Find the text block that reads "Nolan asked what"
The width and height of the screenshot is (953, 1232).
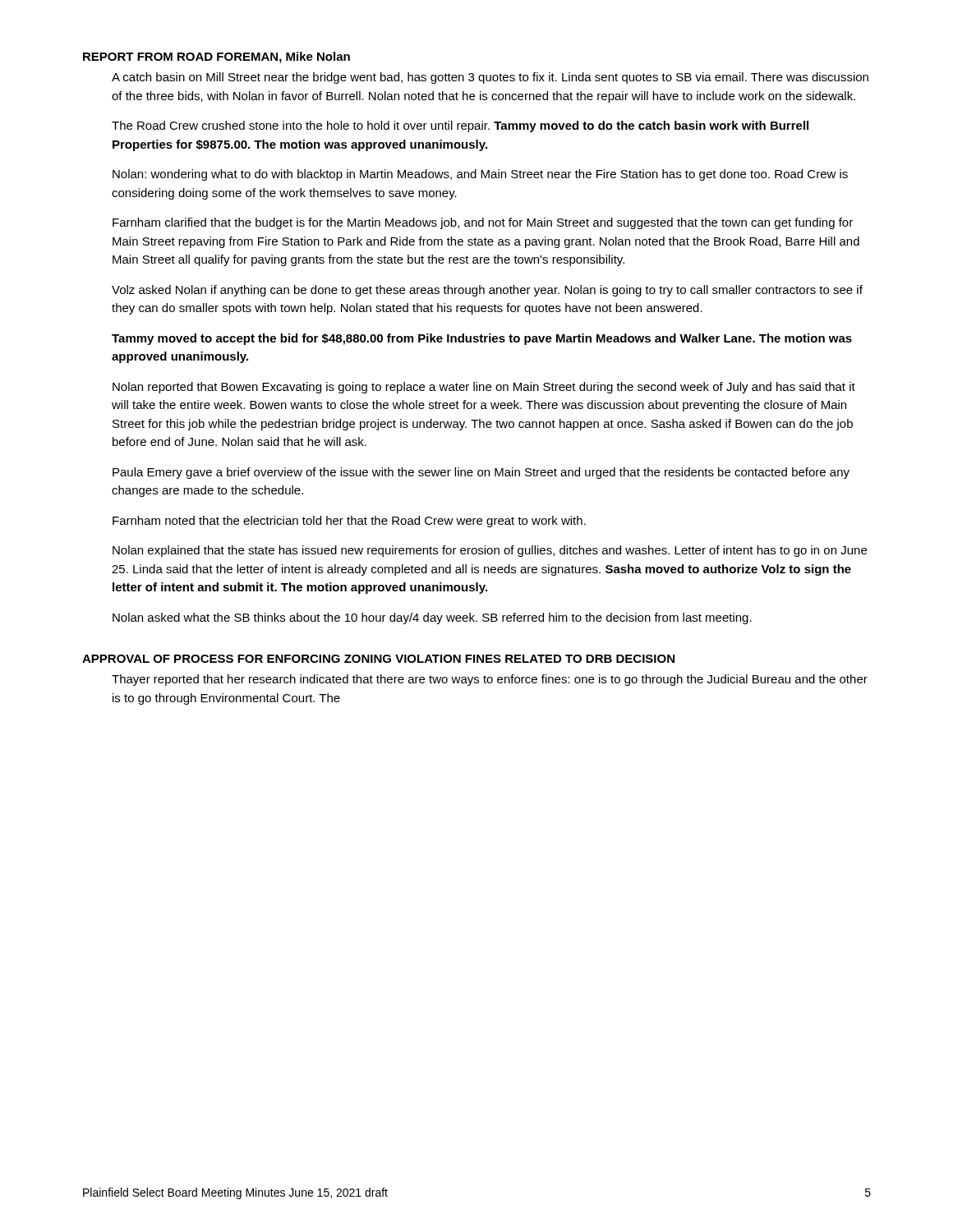tap(432, 617)
